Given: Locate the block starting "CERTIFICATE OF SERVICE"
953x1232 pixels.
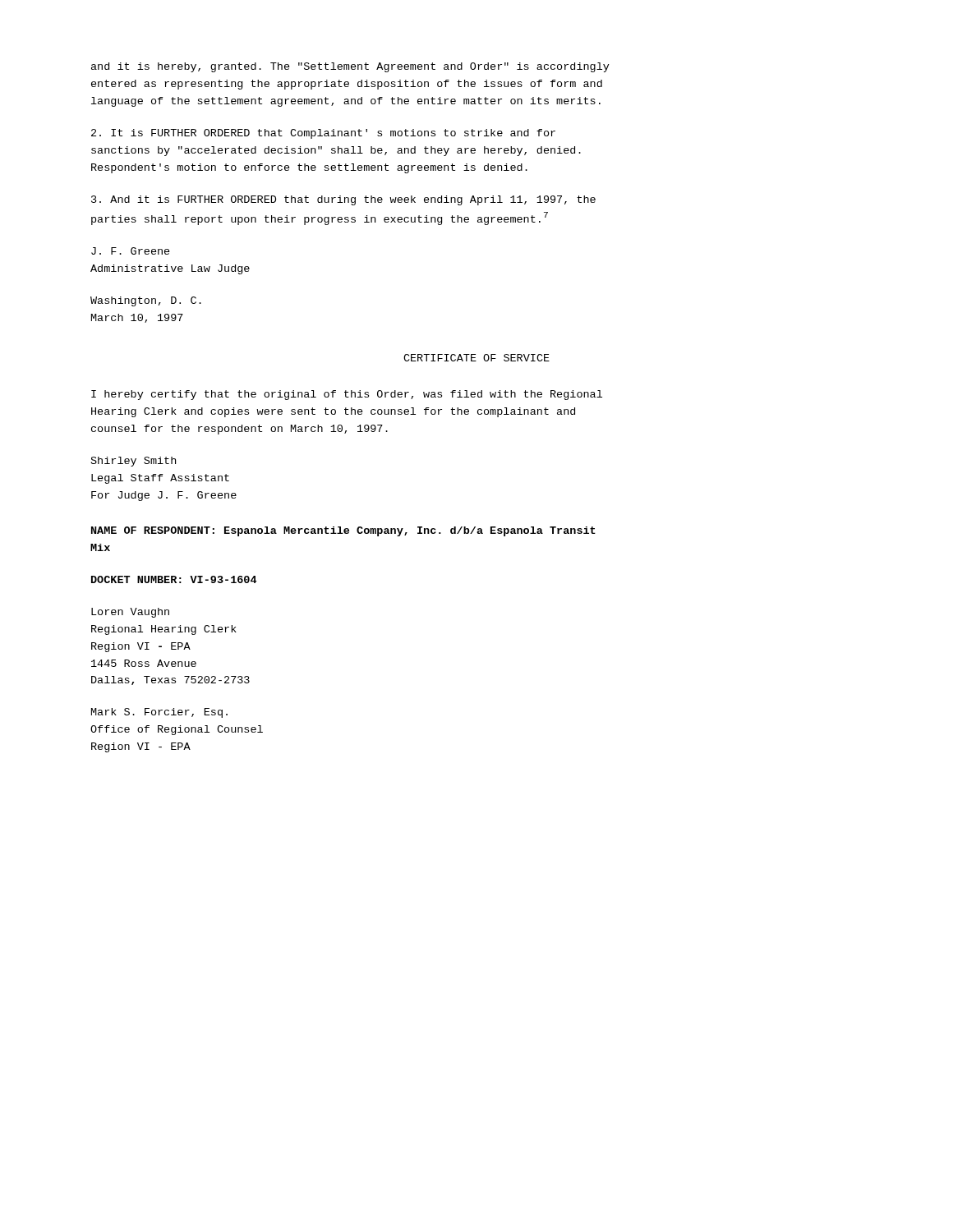Looking at the screenshot, I should [476, 358].
